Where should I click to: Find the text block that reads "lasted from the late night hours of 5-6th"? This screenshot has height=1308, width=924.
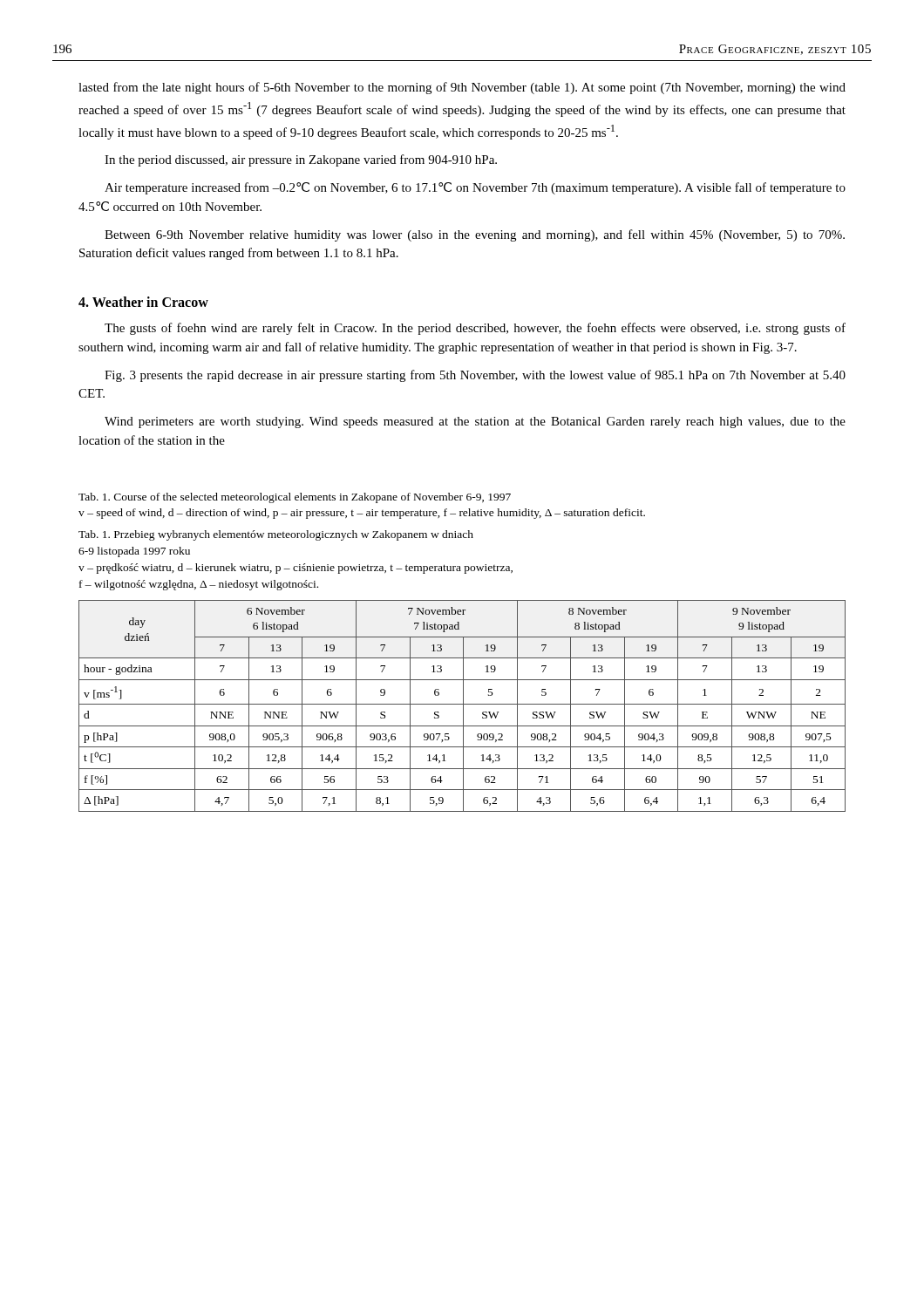tap(462, 110)
